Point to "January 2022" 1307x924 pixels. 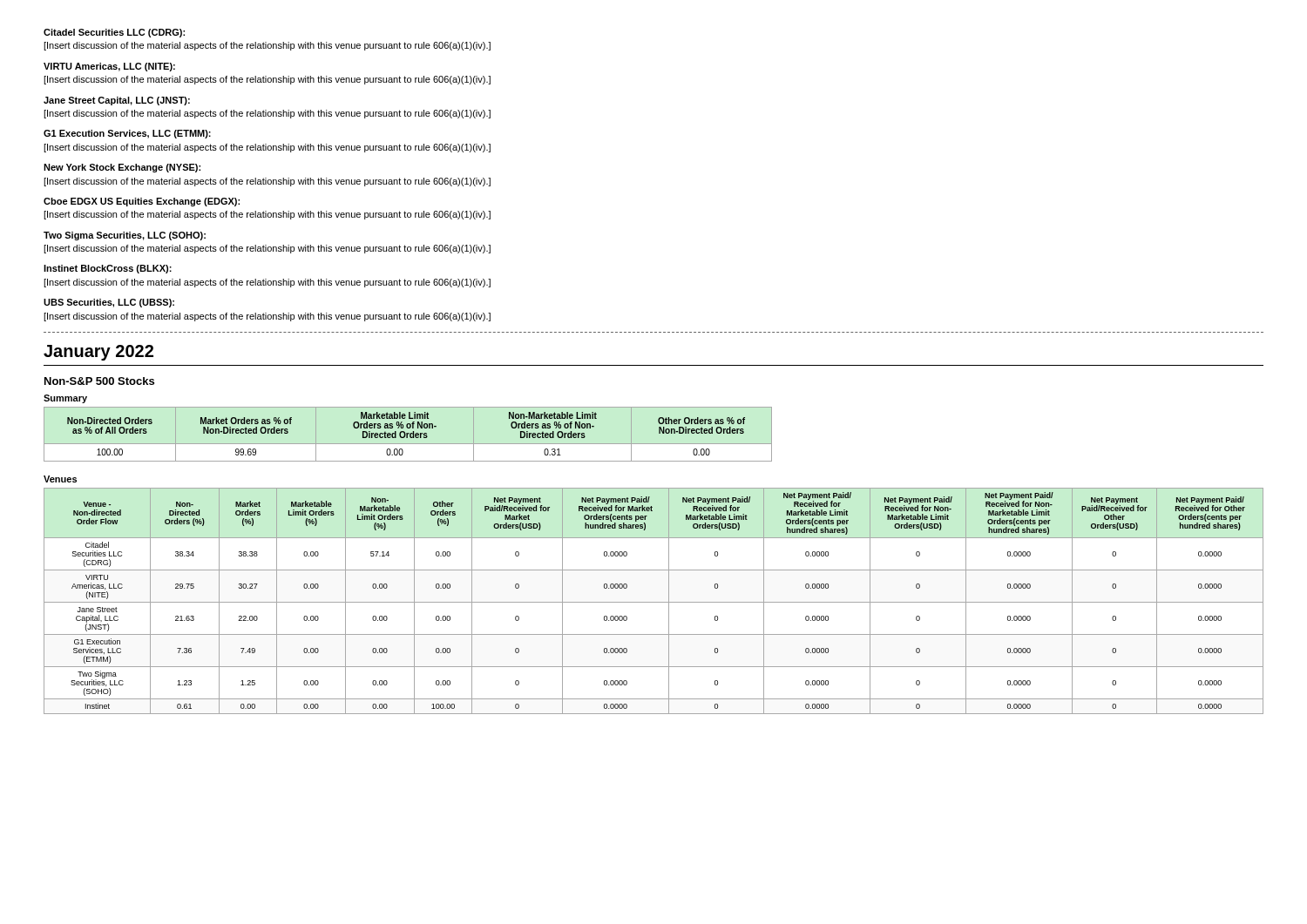coord(99,351)
